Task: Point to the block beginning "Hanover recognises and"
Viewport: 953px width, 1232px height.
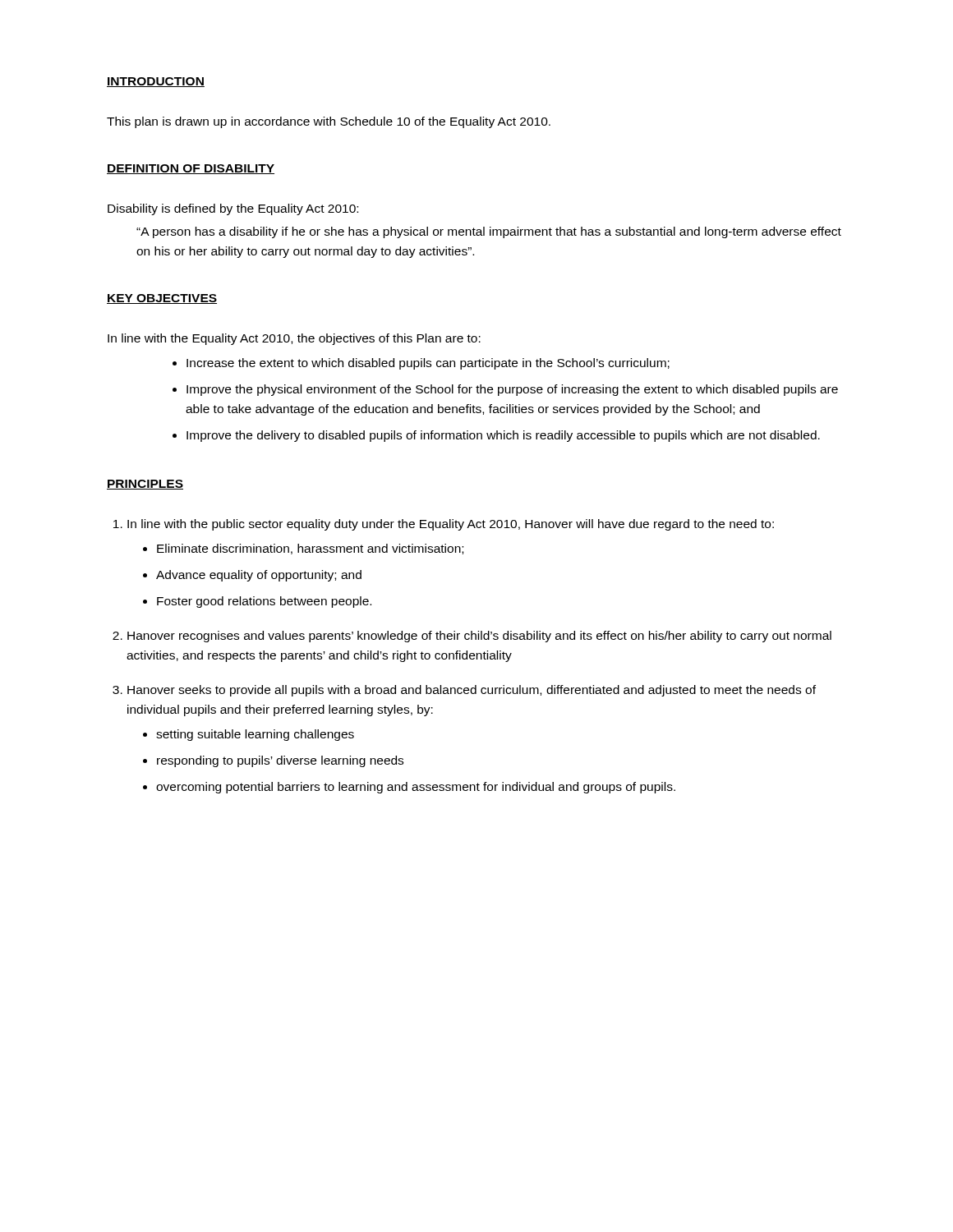Action: pos(479,645)
